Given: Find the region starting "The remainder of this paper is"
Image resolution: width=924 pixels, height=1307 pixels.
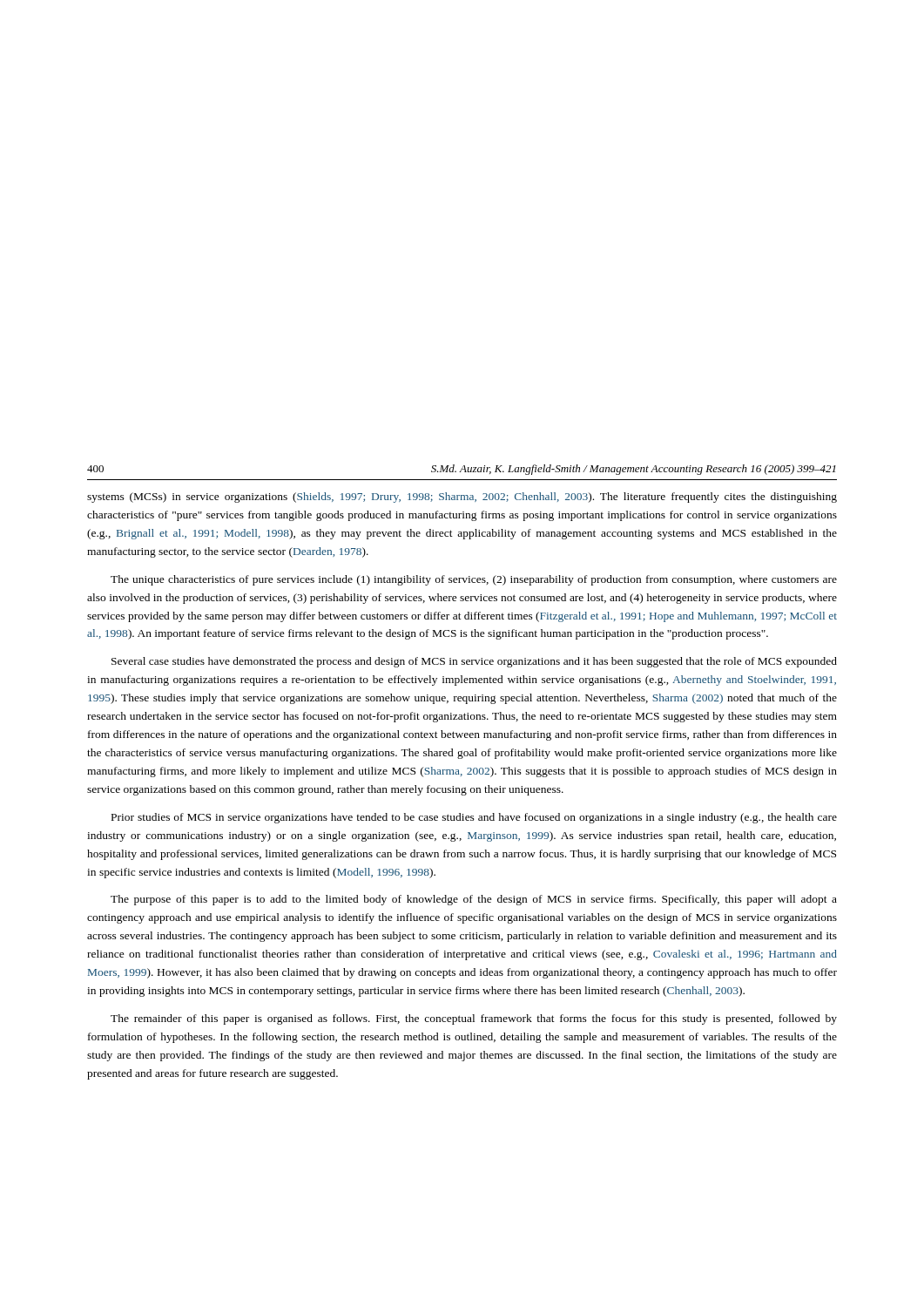Looking at the screenshot, I should point(462,1046).
